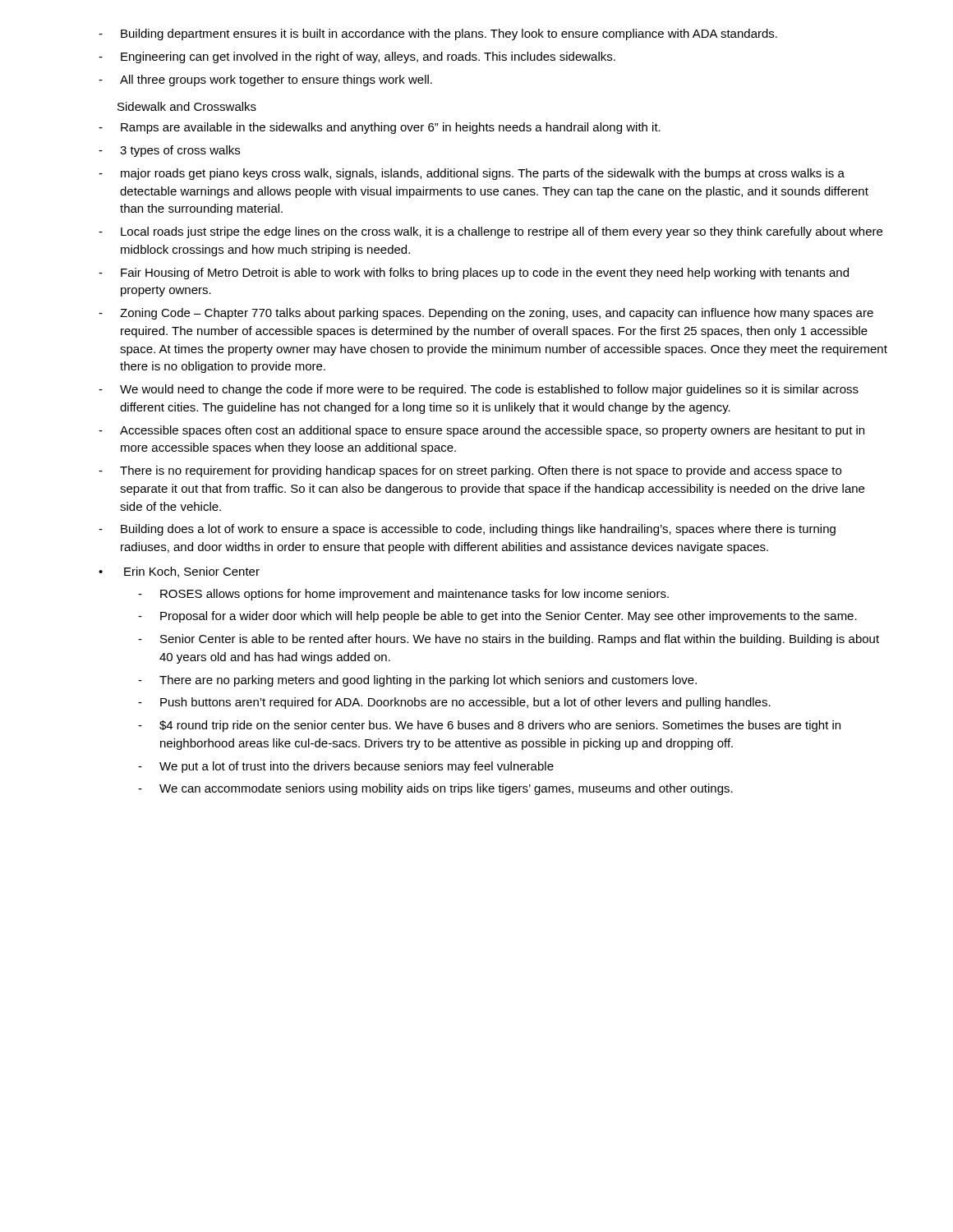
Task: Find the block on this page that starts "- Building does a lot of"
Action: click(493, 538)
